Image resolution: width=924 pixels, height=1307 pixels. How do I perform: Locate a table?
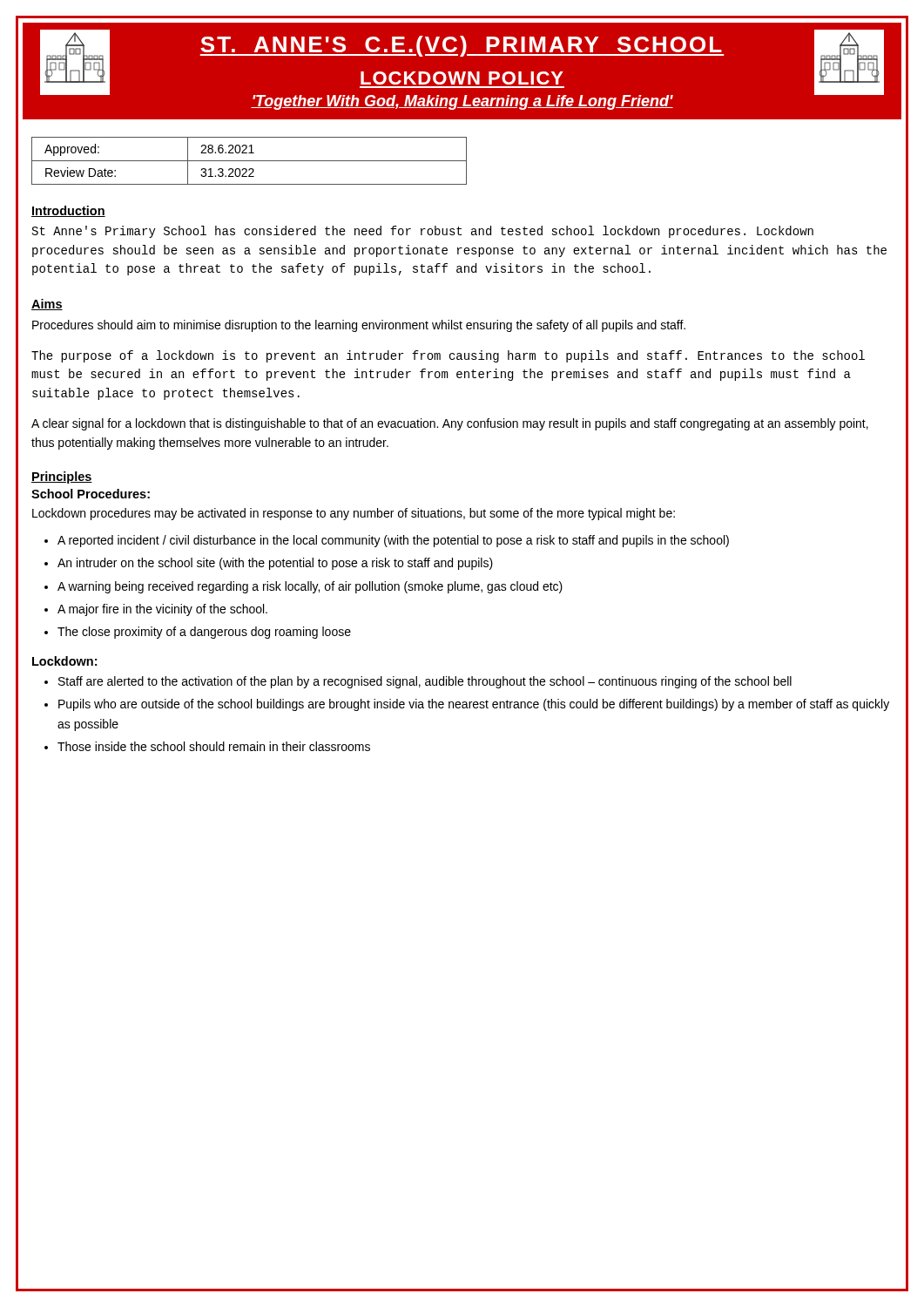[x=466, y=161]
